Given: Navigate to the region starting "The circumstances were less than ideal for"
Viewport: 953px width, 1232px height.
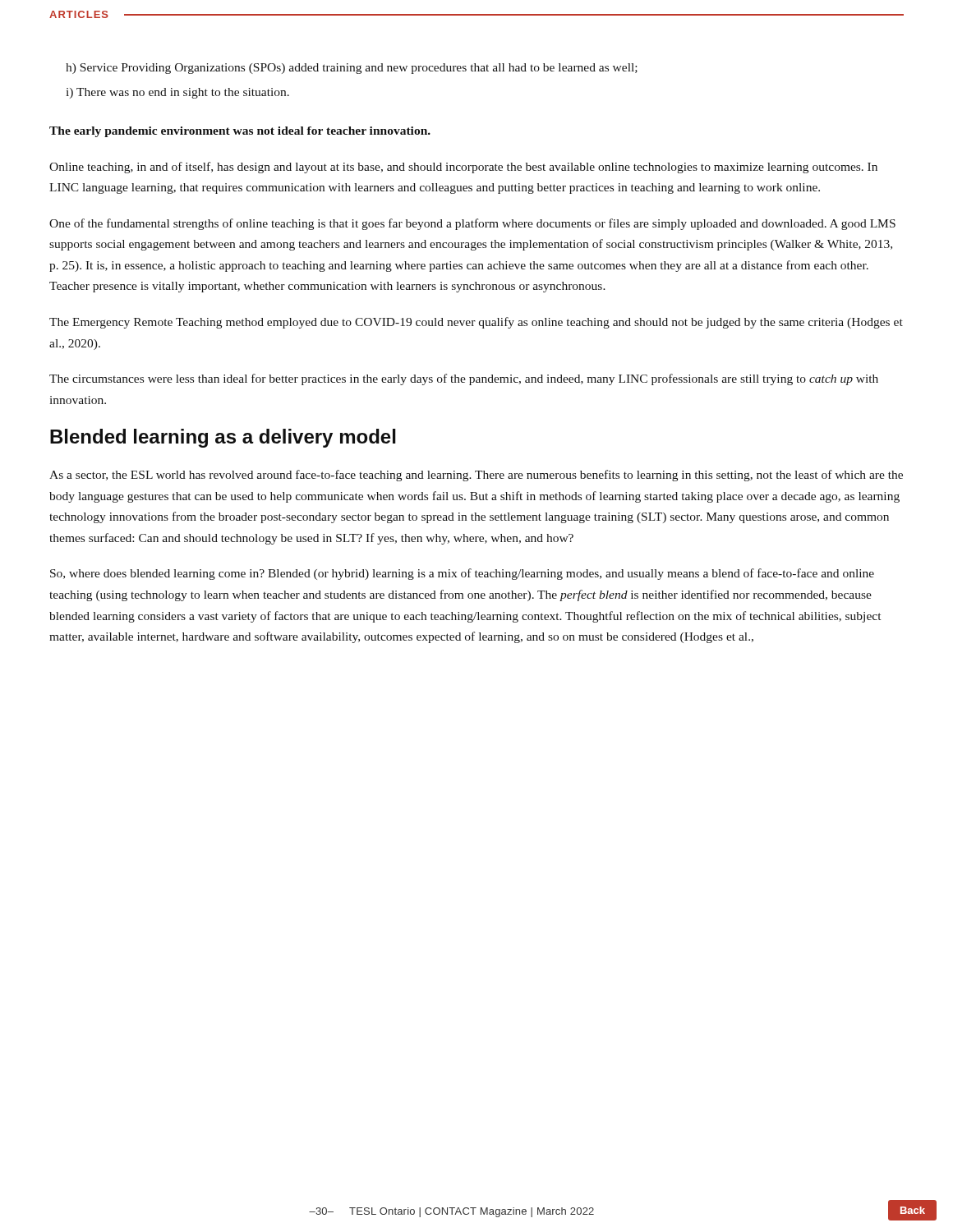Looking at the screenshot, I should pyautogui.click(x=464, y=389).
